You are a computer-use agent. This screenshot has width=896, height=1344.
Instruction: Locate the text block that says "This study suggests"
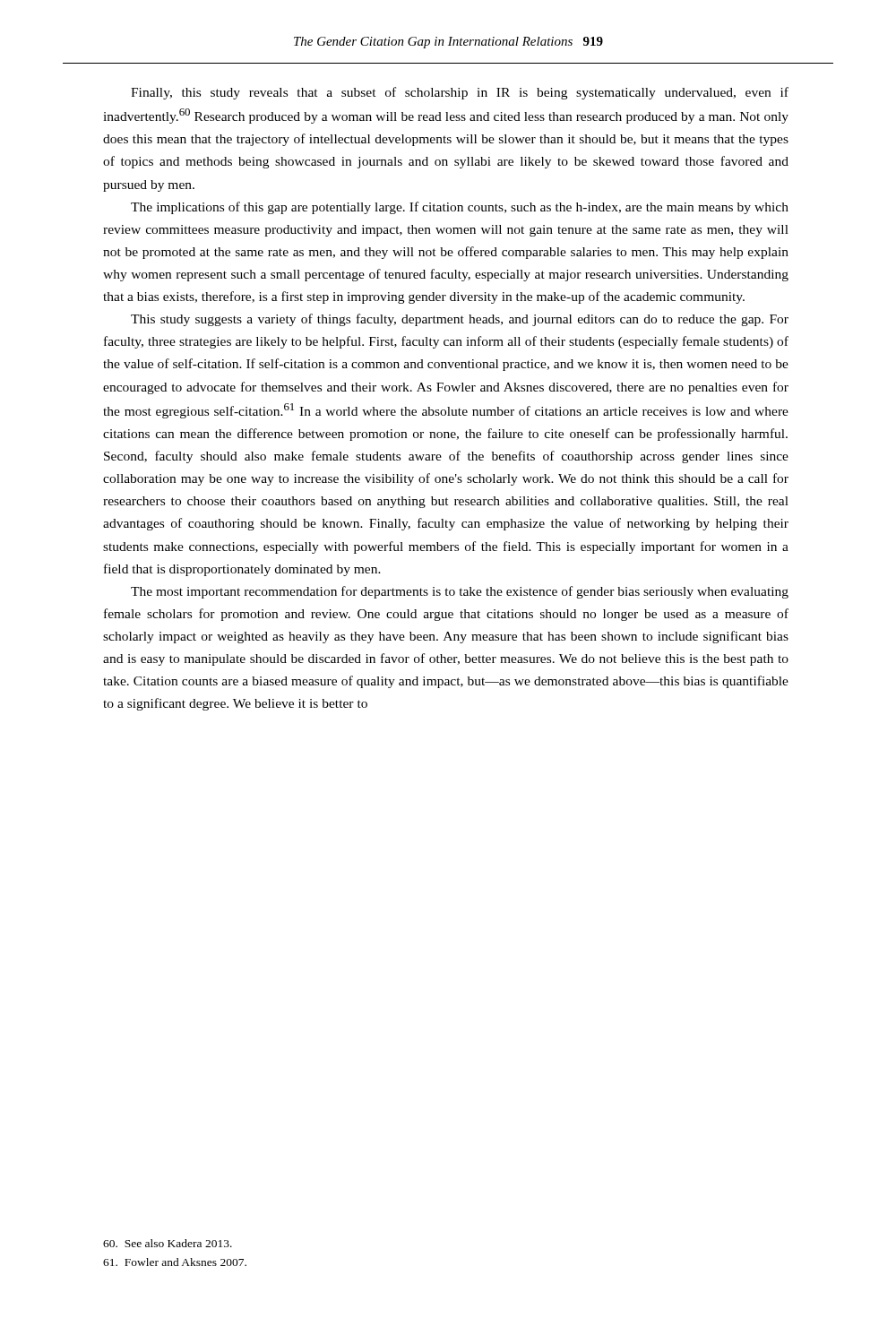point(446,443)
